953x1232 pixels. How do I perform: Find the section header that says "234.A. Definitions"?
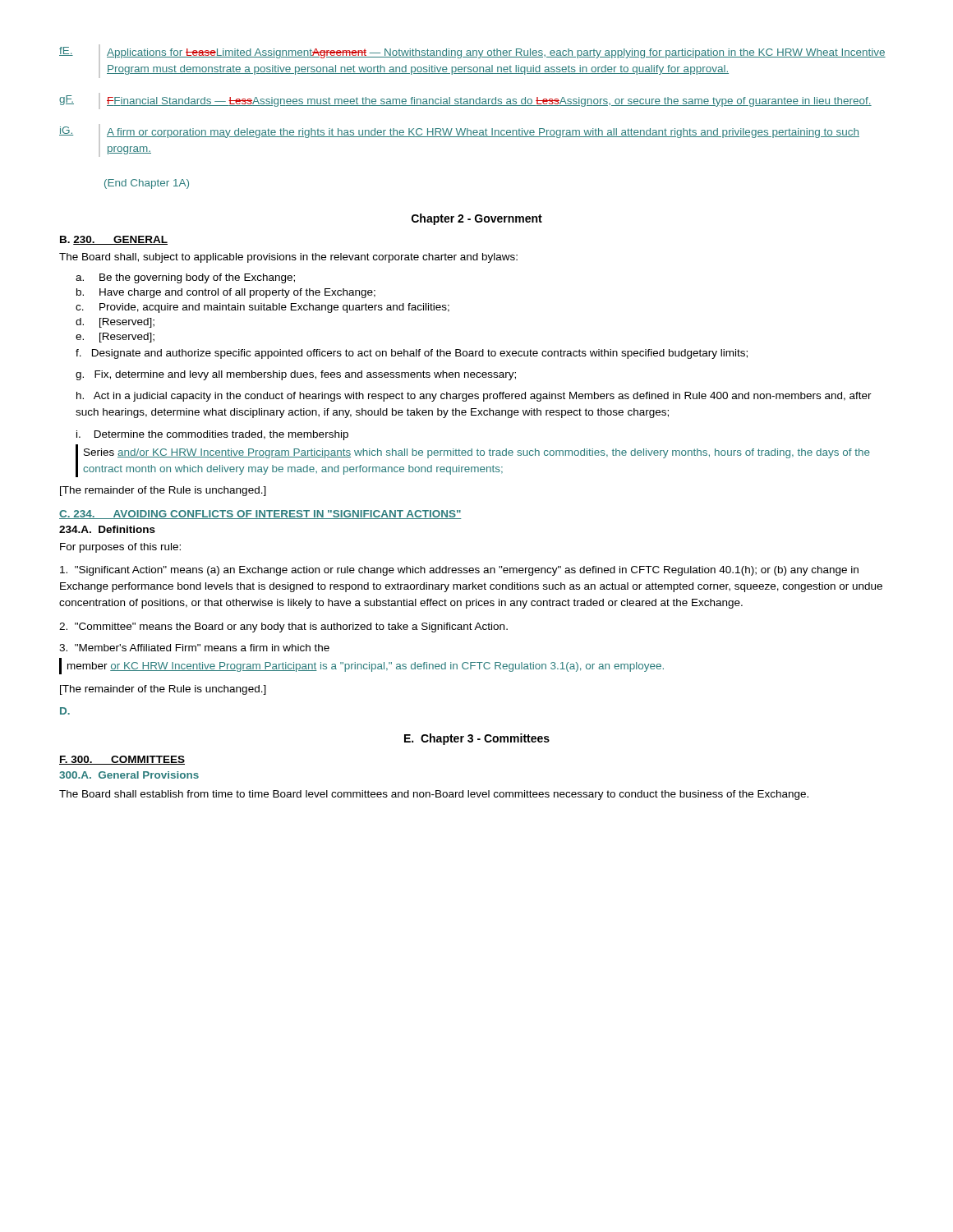point(107,529)
